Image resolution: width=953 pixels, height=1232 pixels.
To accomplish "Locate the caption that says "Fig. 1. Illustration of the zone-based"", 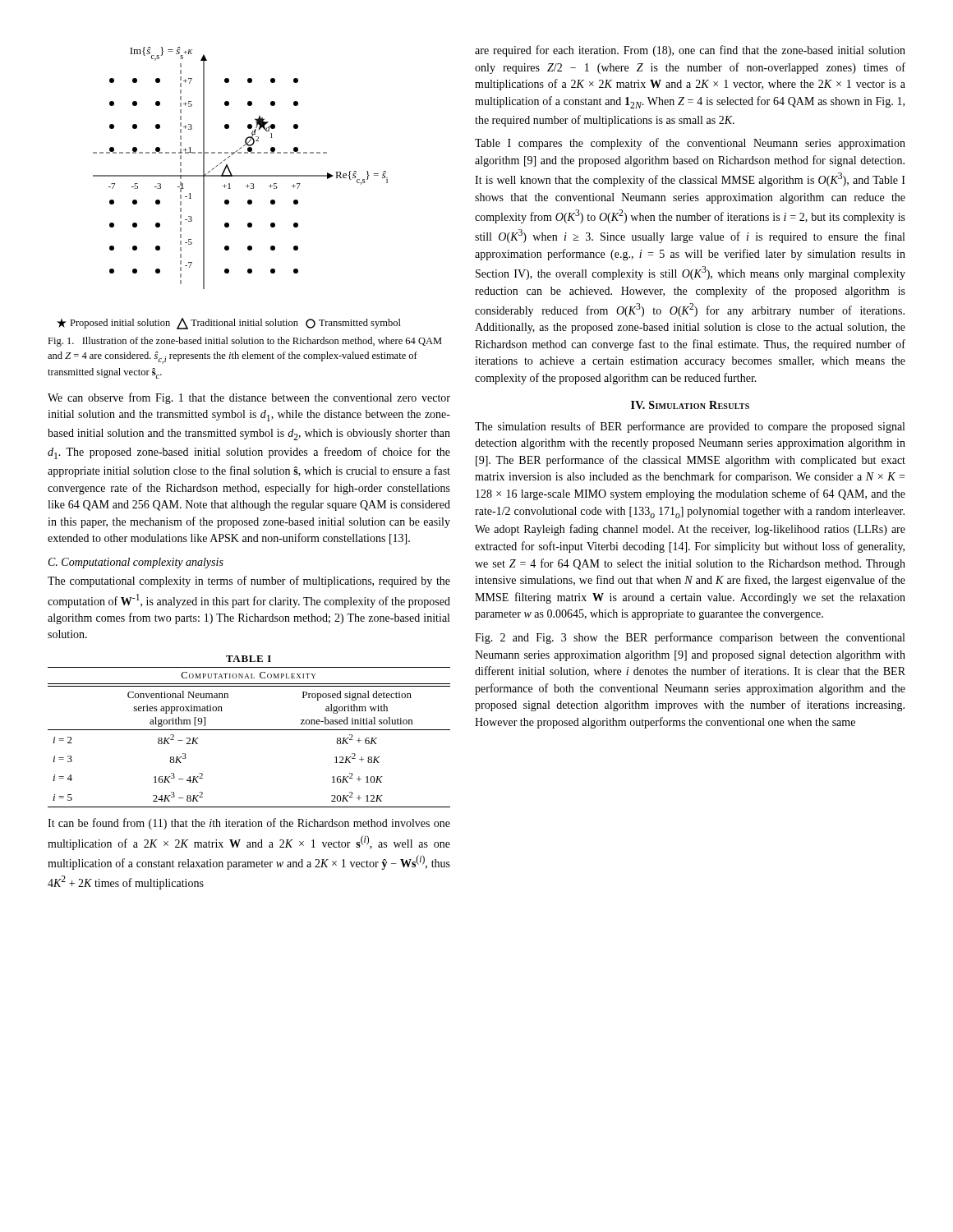I will click(x=245, y=357).
